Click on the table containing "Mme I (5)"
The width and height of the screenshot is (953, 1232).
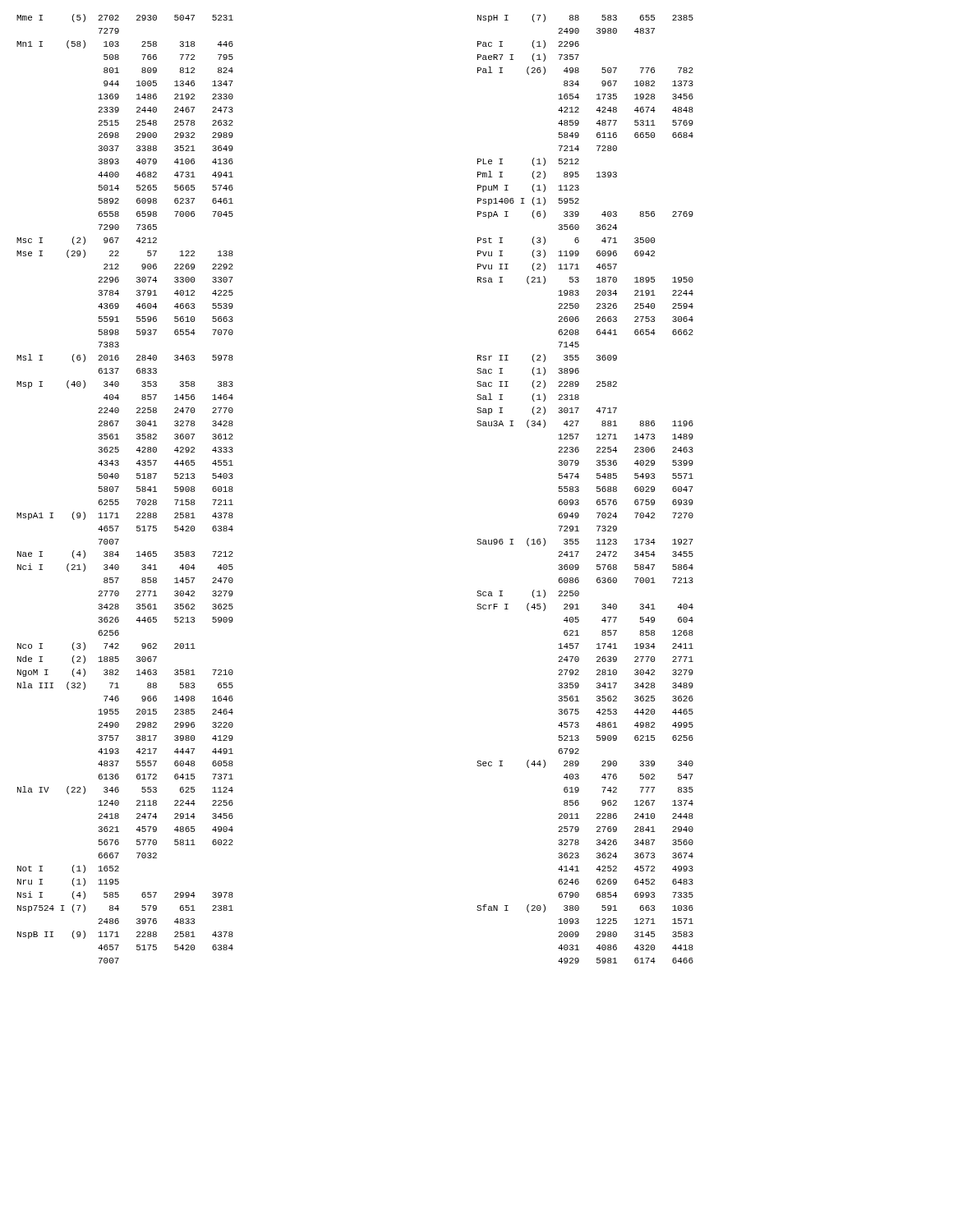238,490
